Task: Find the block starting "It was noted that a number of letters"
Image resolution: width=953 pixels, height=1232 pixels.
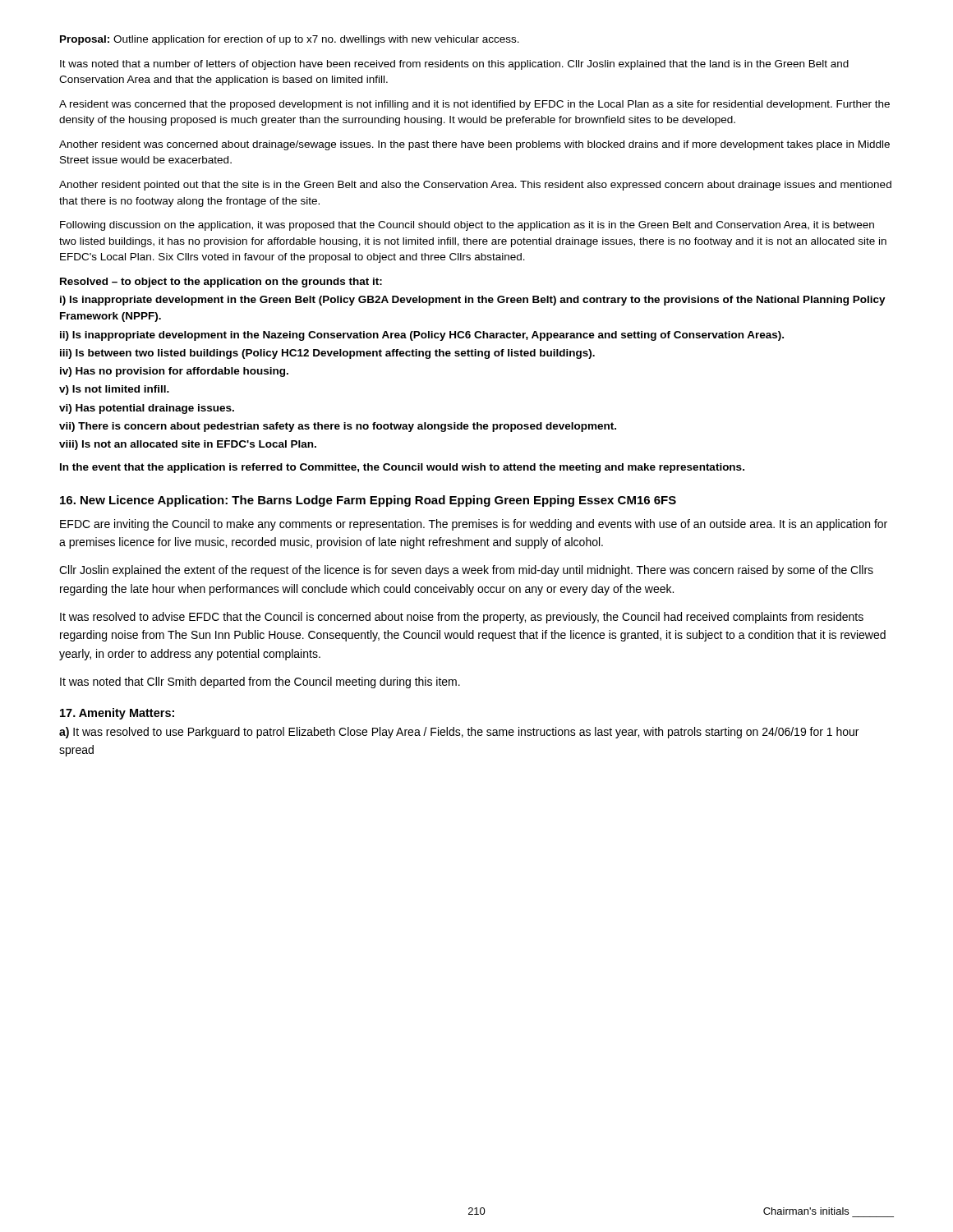Action: coord(454,71)
